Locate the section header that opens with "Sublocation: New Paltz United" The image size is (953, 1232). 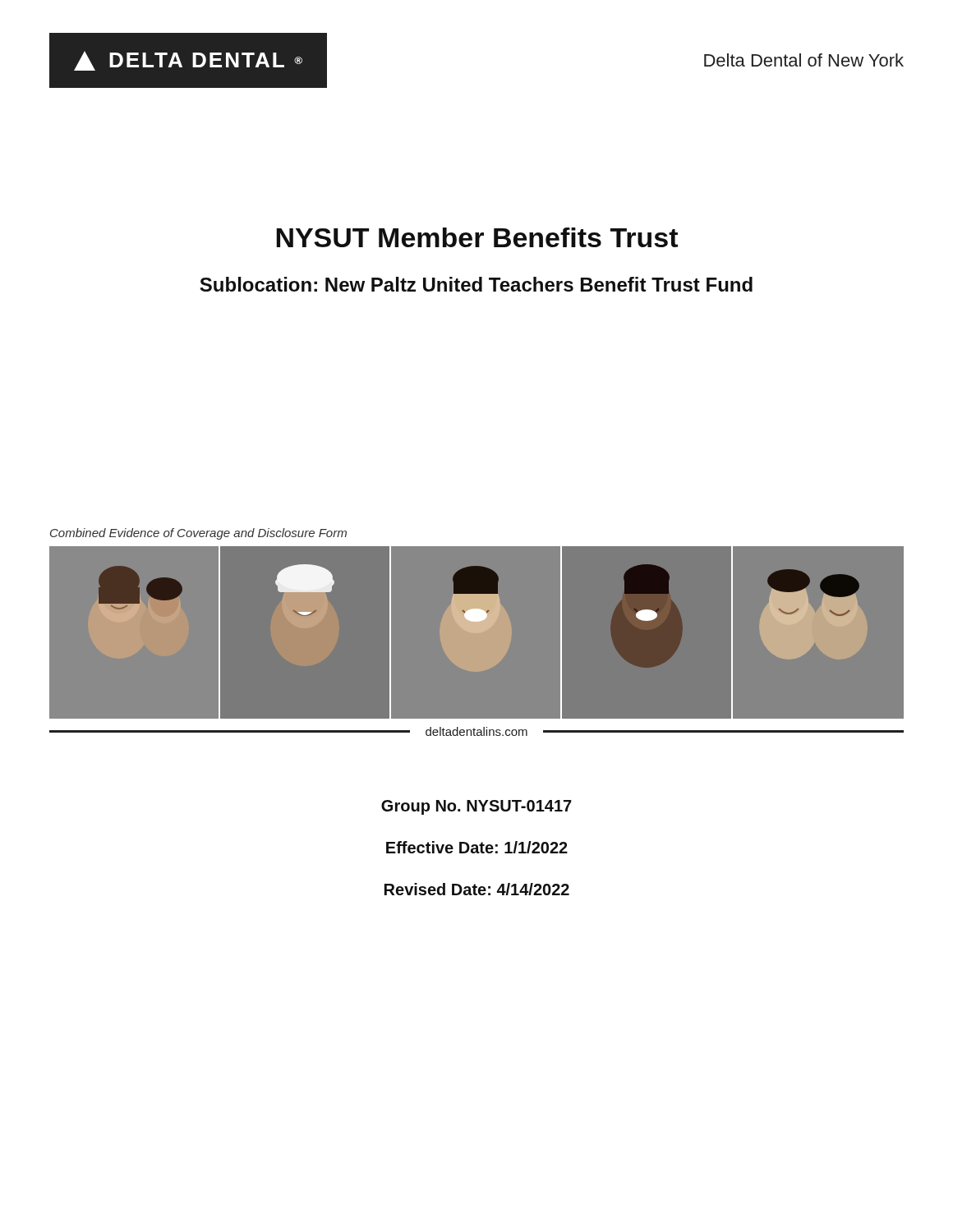coord(476,285)
